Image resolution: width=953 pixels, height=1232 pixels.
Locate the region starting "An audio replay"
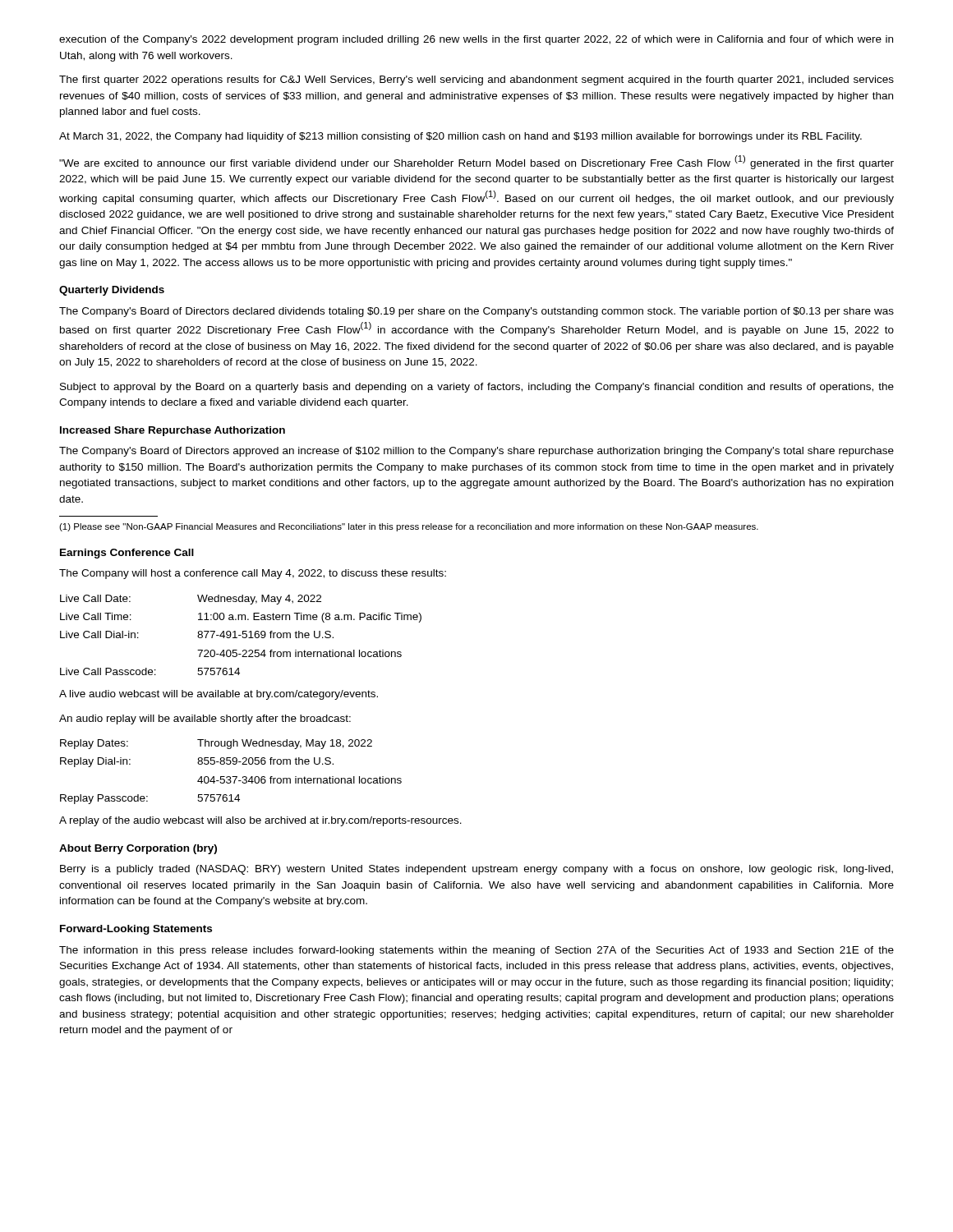205,719
